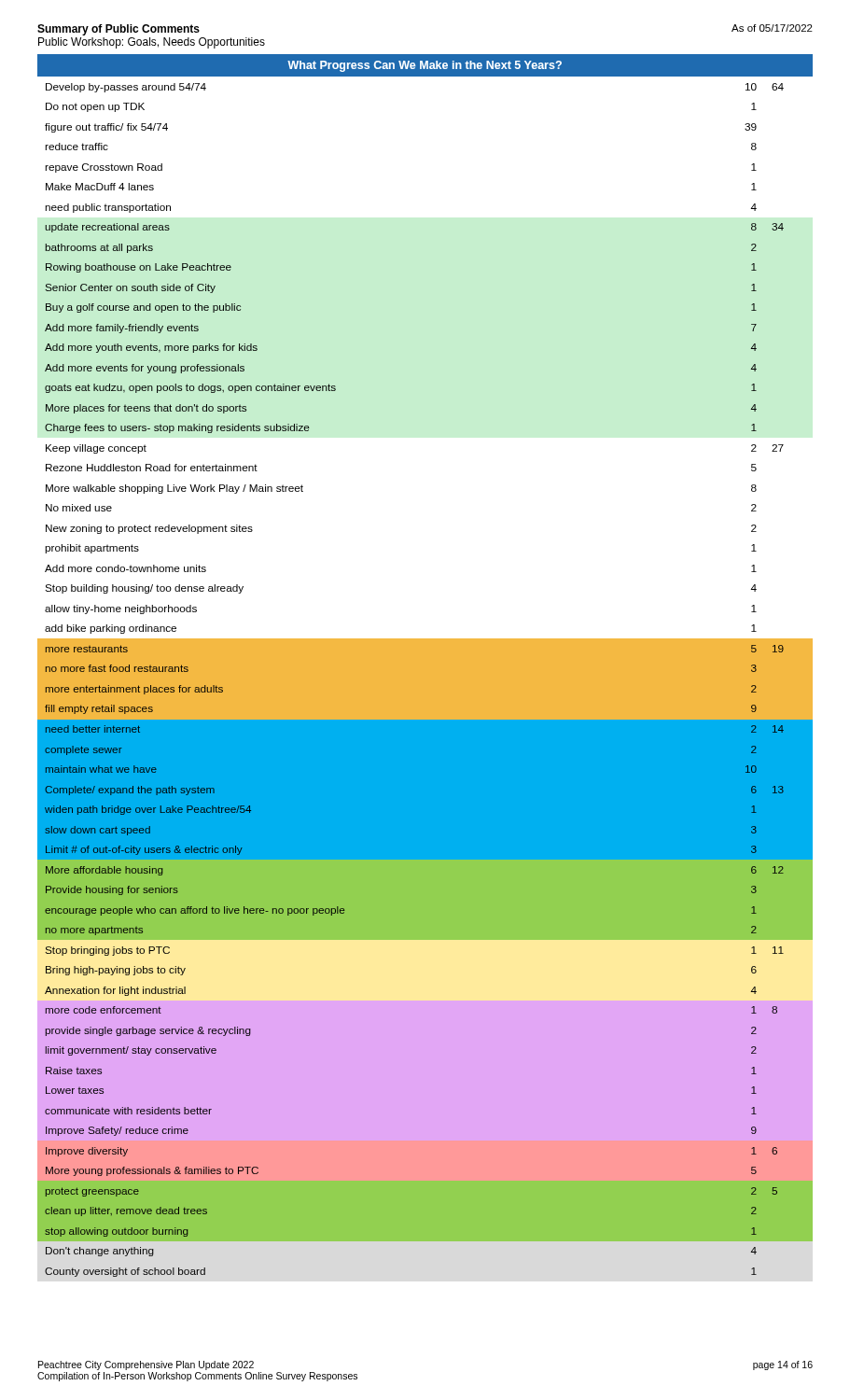Select the table that reads "Annexation for light industrial"
The image size is (850, 1400).
(425, 668)
